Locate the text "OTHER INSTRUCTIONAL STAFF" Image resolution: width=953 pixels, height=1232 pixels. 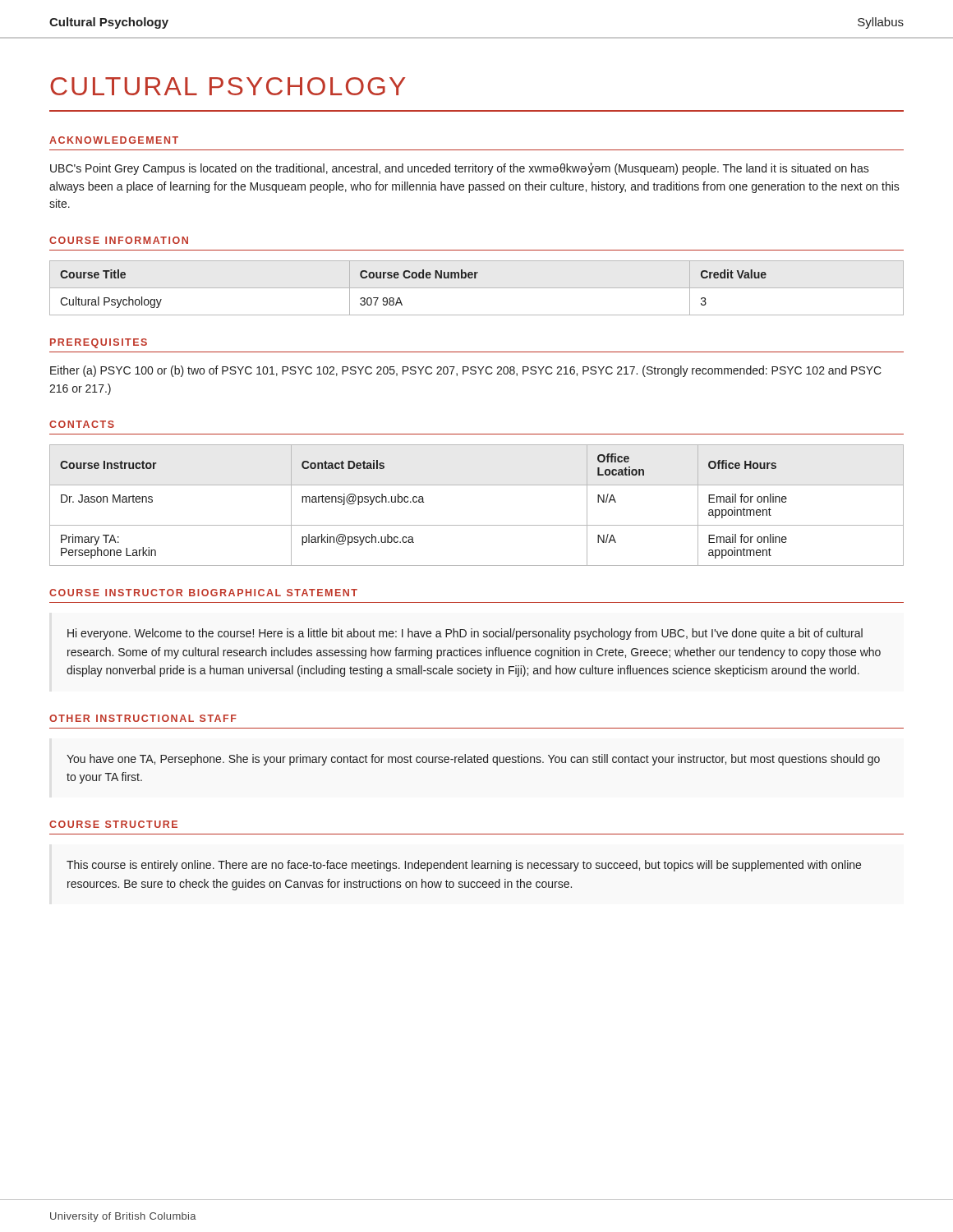click(x=144, y=718)
